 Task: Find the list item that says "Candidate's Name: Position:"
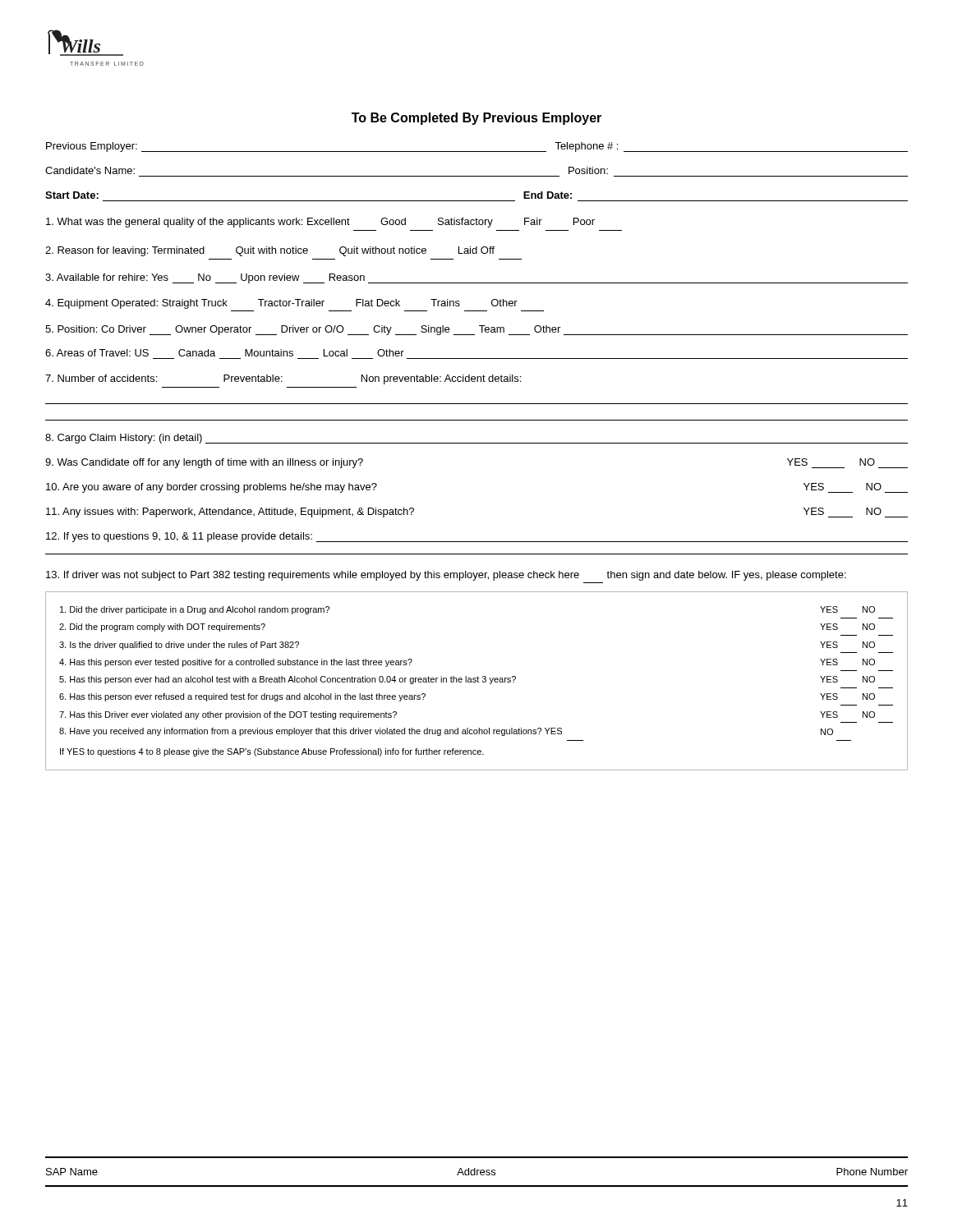click(476, 170)
